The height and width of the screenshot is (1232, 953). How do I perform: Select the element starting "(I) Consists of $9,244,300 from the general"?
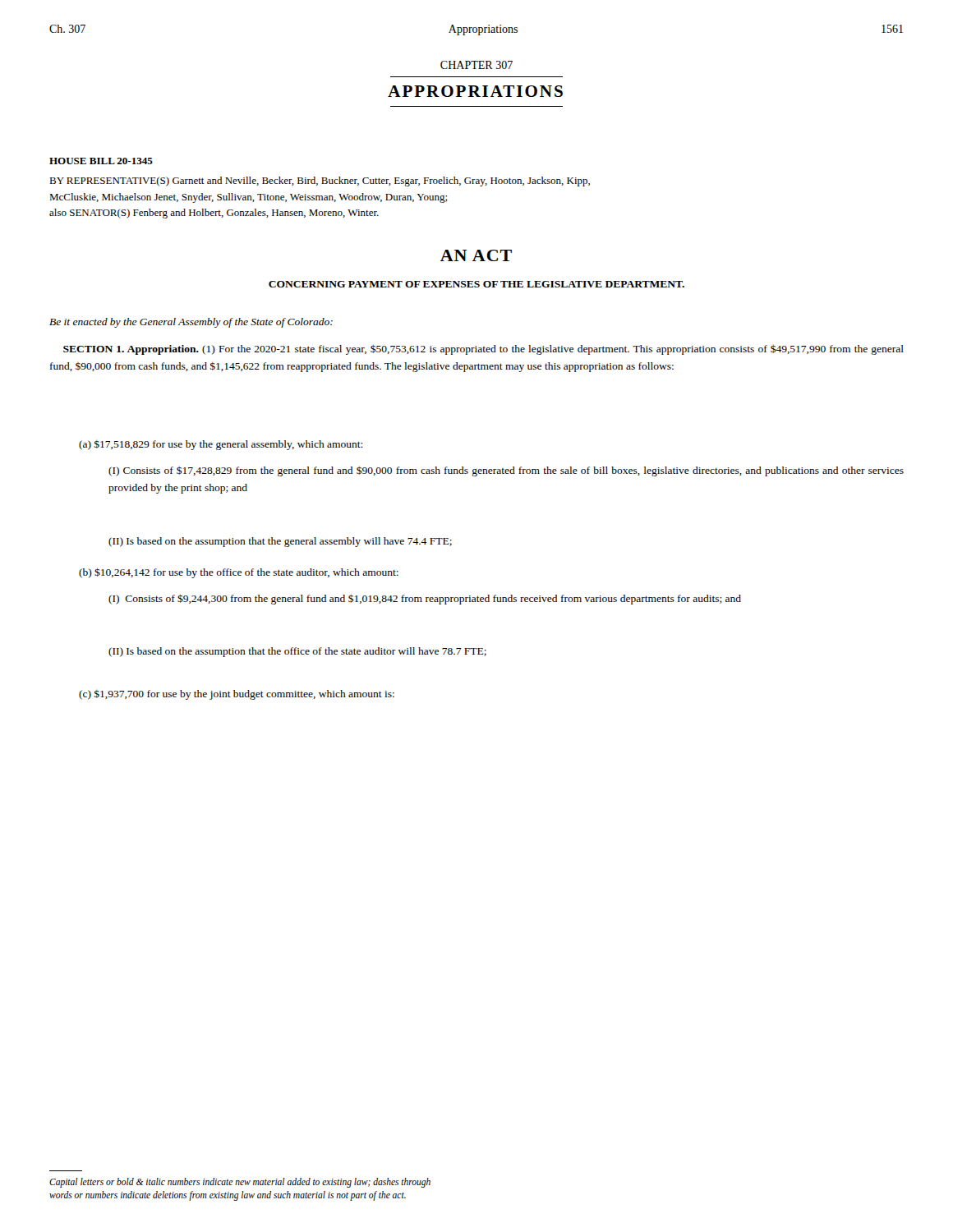pyautogui.click(x=425, y=598)
